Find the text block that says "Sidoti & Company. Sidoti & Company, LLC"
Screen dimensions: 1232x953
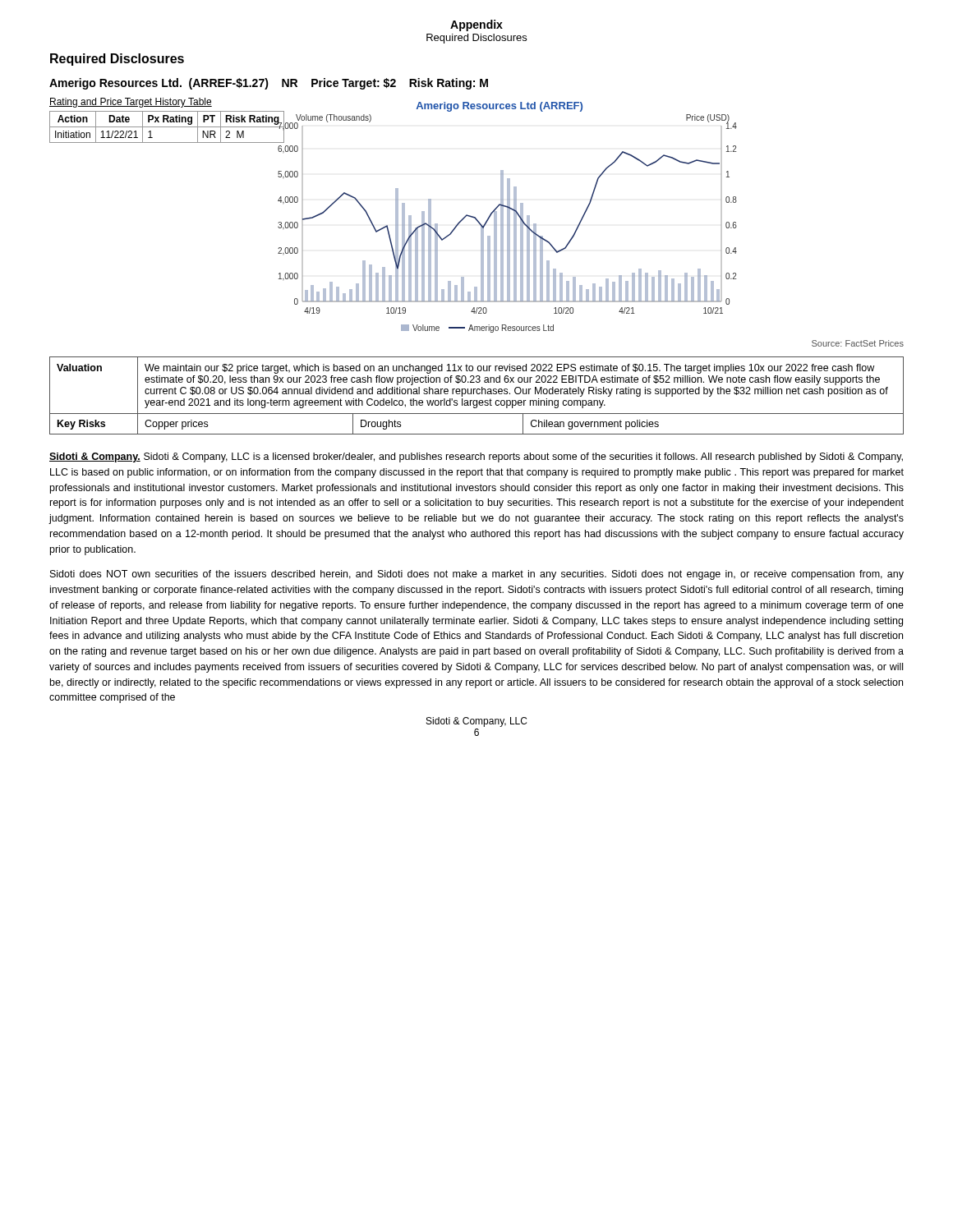476,503
